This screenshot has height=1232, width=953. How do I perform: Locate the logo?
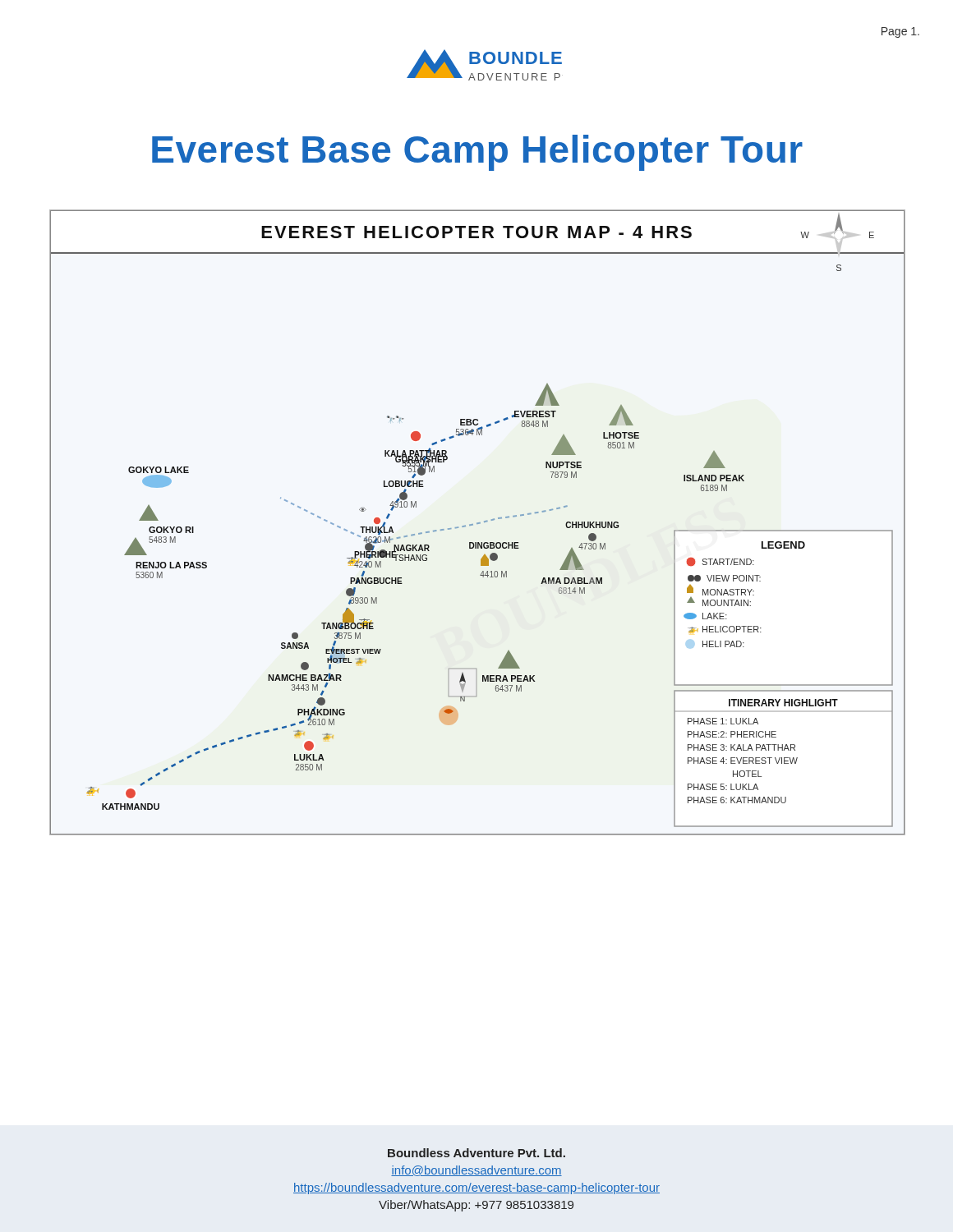[x=476, y=66]
